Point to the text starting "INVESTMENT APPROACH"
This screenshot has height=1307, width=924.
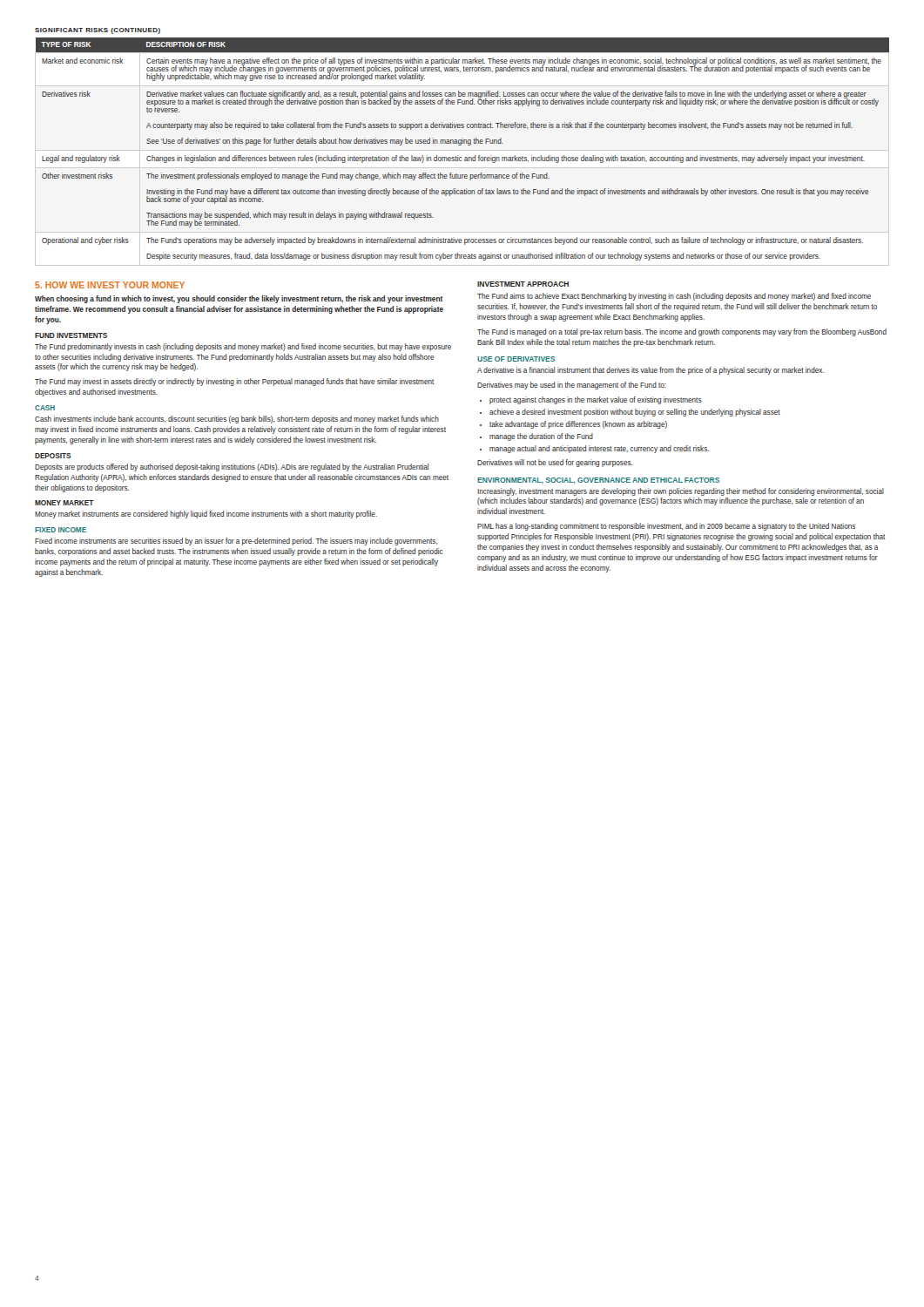coord(523,284)
